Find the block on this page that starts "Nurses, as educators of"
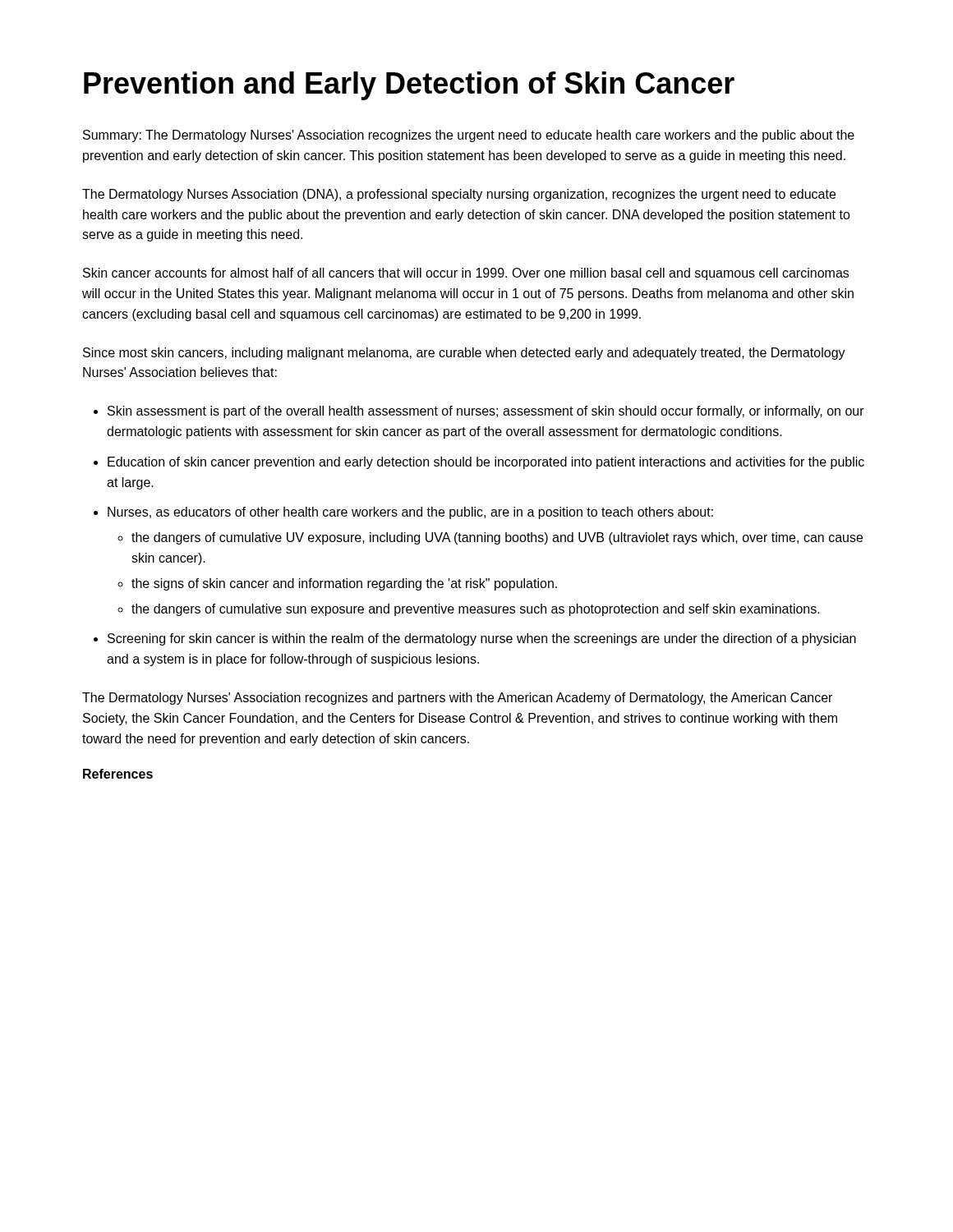The height and width of the screenshot is (1232, 953). pos(410,513)
